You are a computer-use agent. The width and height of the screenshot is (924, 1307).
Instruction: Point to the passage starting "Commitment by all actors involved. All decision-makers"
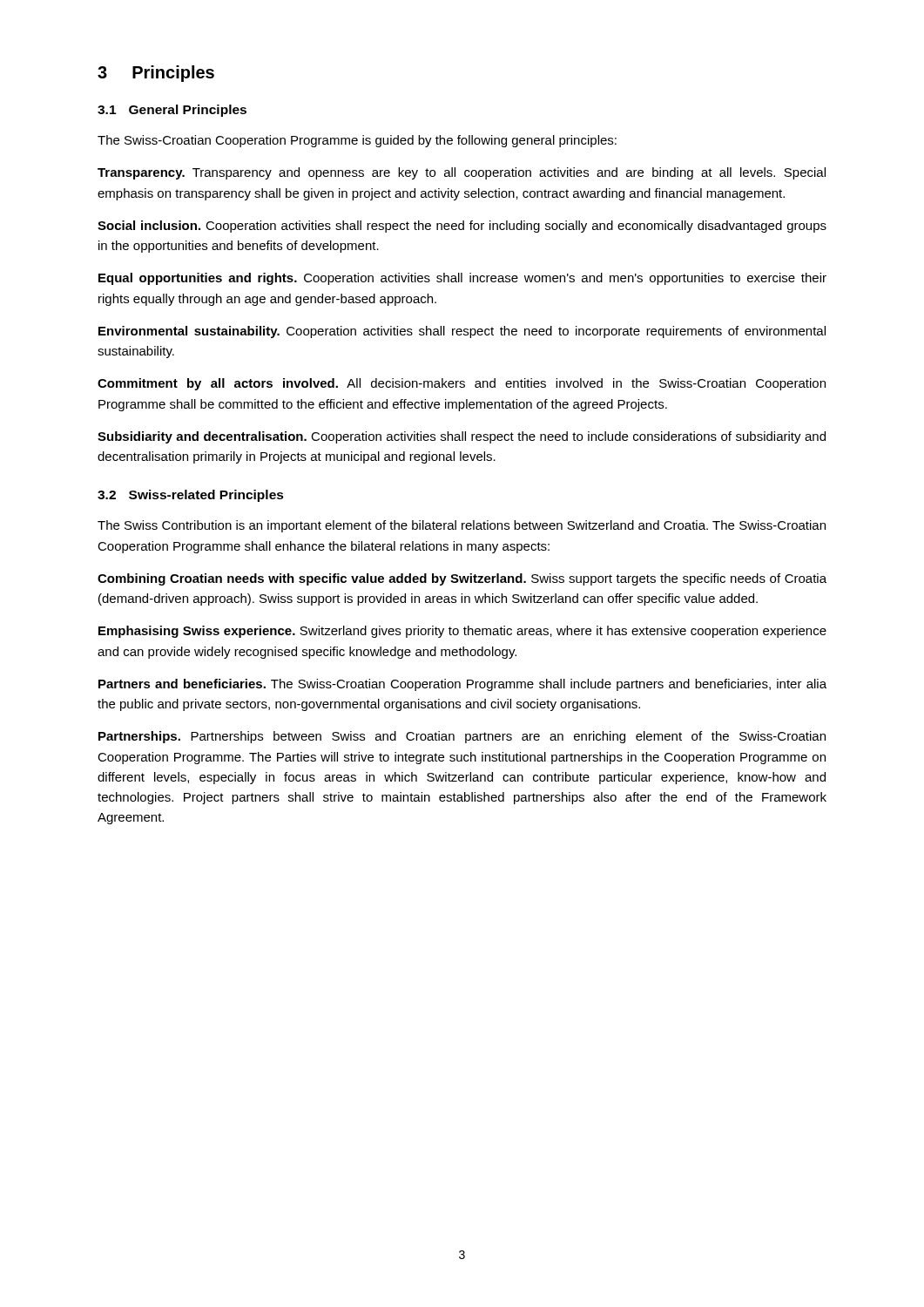(462, 393)
